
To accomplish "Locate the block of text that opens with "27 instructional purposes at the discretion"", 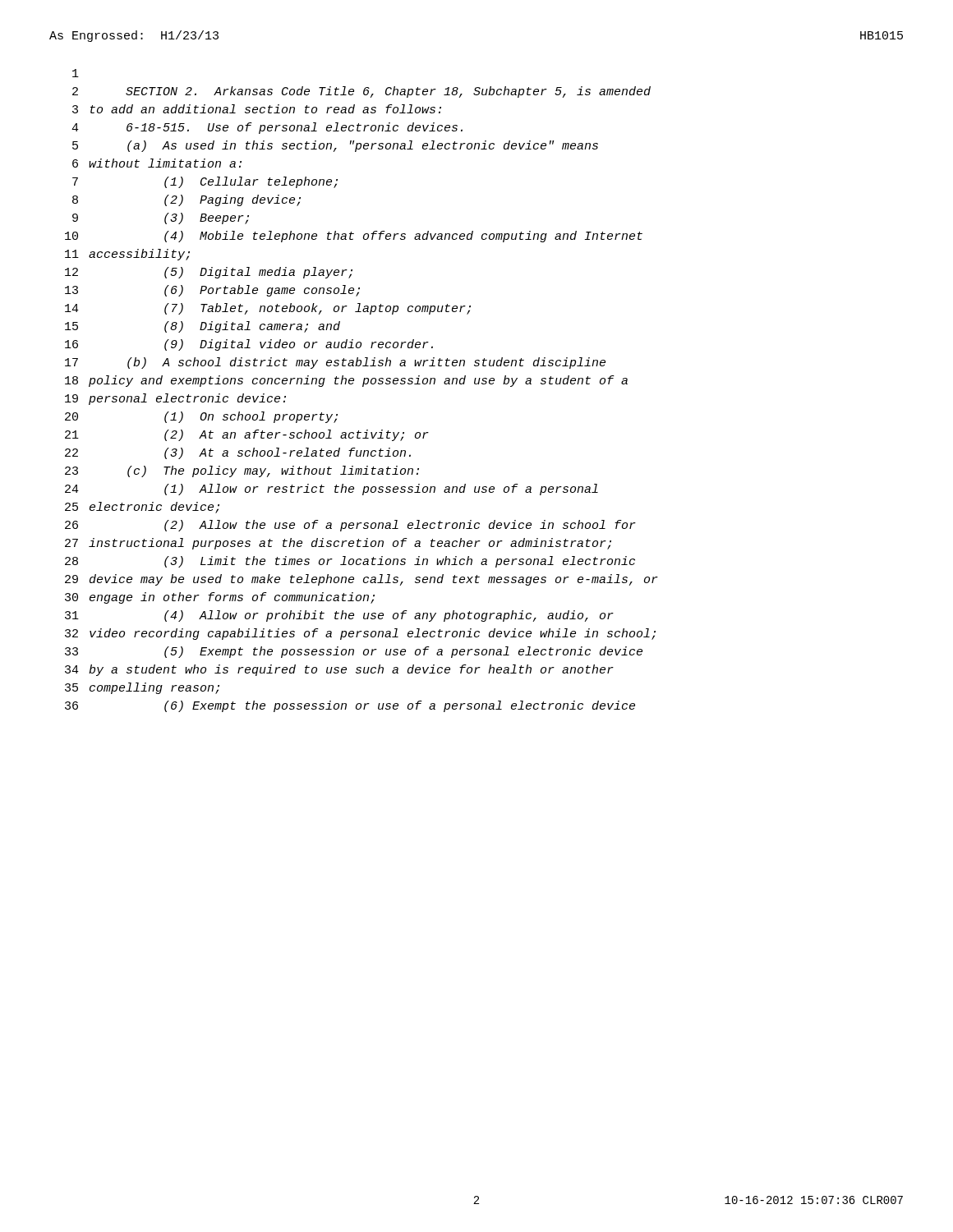I will 332,545.
